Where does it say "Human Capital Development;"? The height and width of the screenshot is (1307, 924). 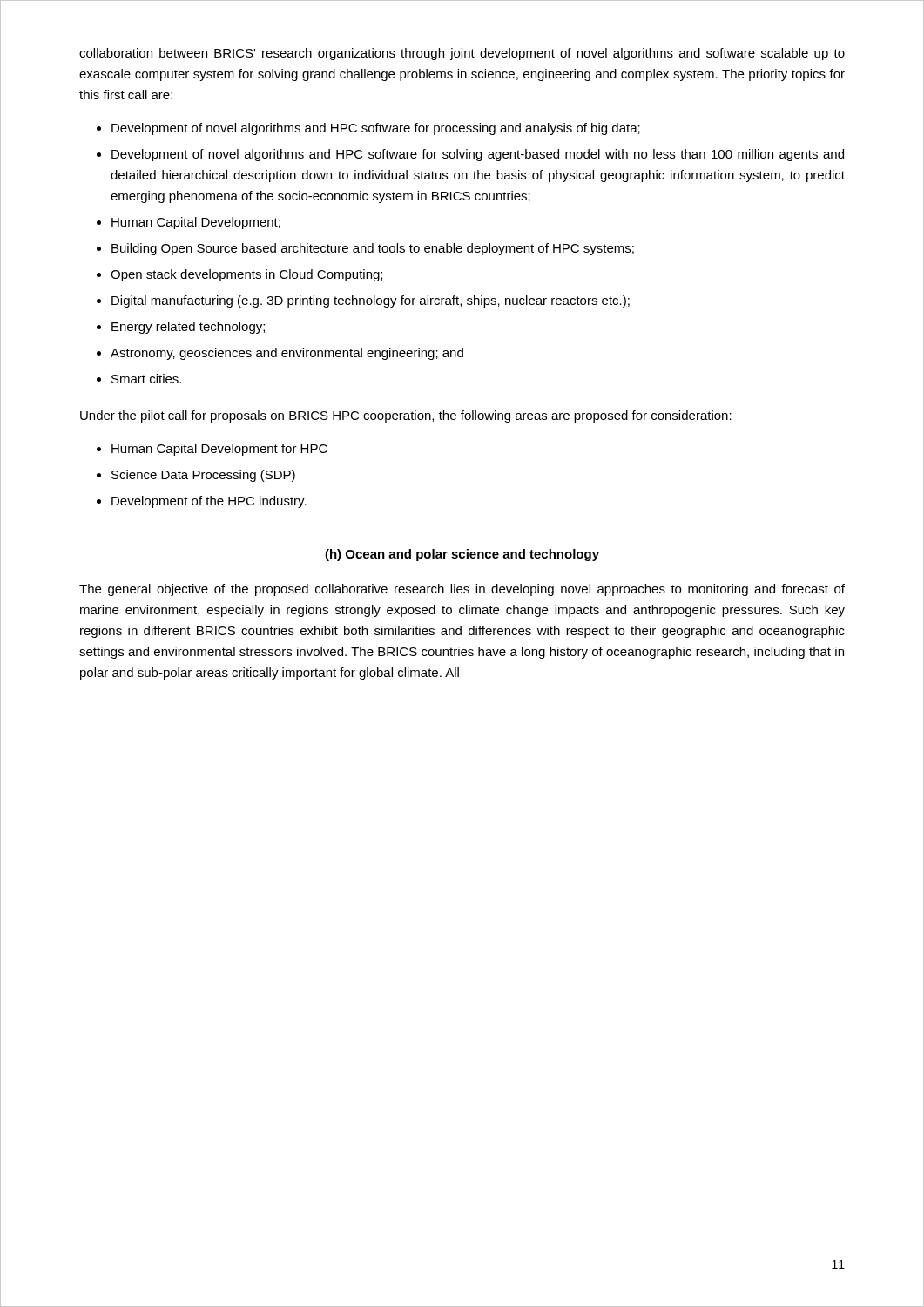coord(196,222)
